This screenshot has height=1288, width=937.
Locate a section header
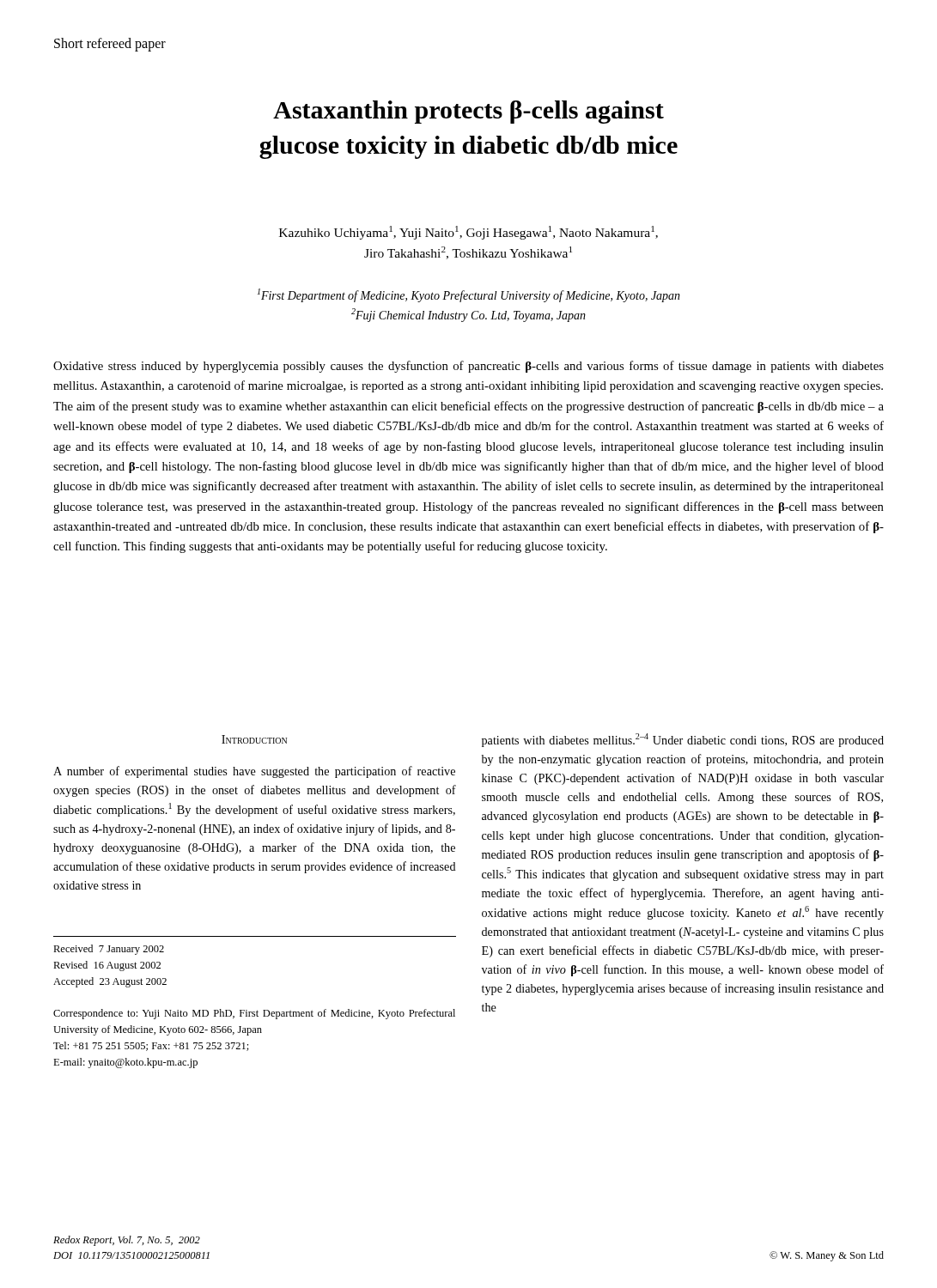(254, 739)
